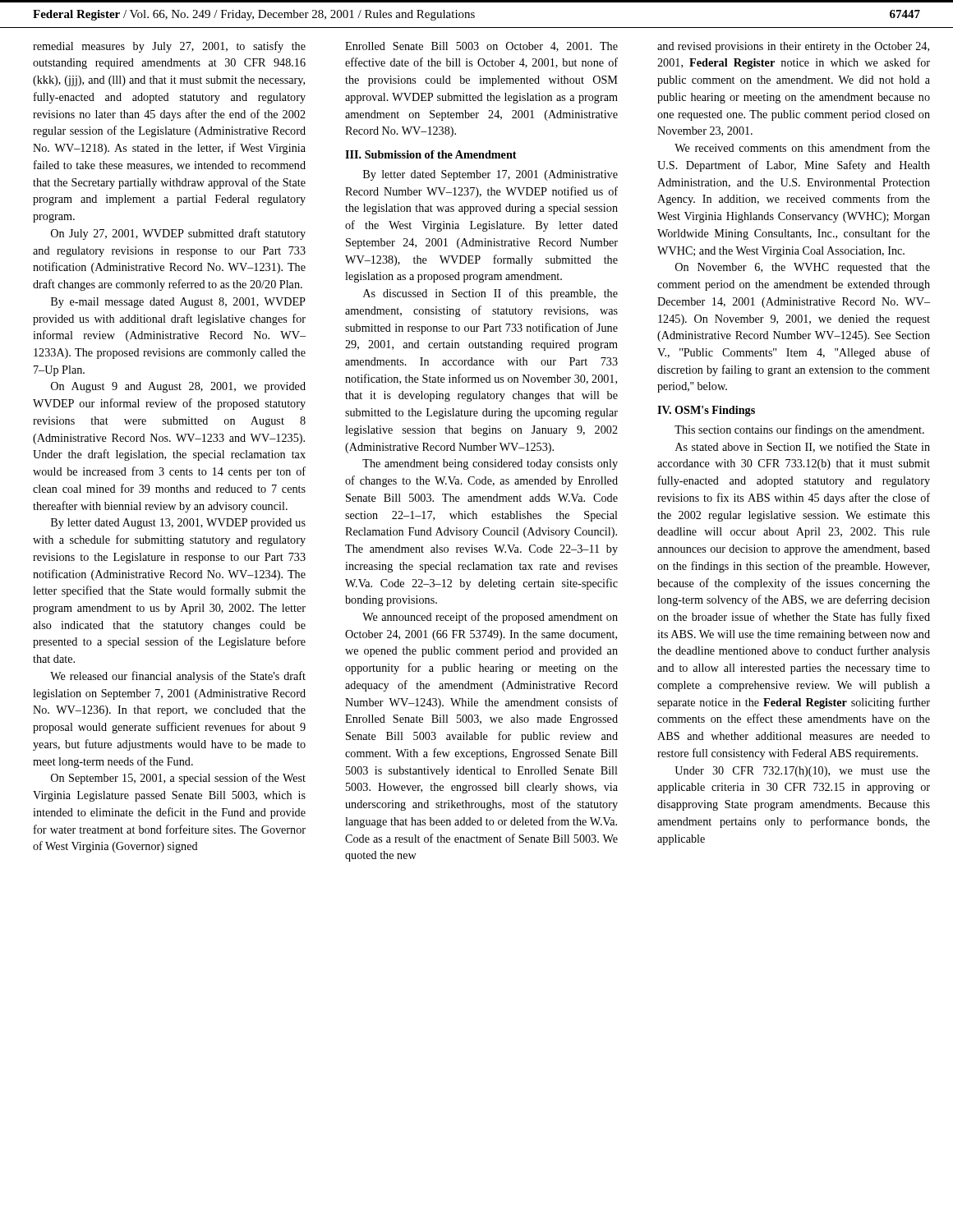The height and width of the screenshot is (1232, 953).
Task: Where is the section header that starts "III. Submission of the"?
Action: click(x=431, y=155)
